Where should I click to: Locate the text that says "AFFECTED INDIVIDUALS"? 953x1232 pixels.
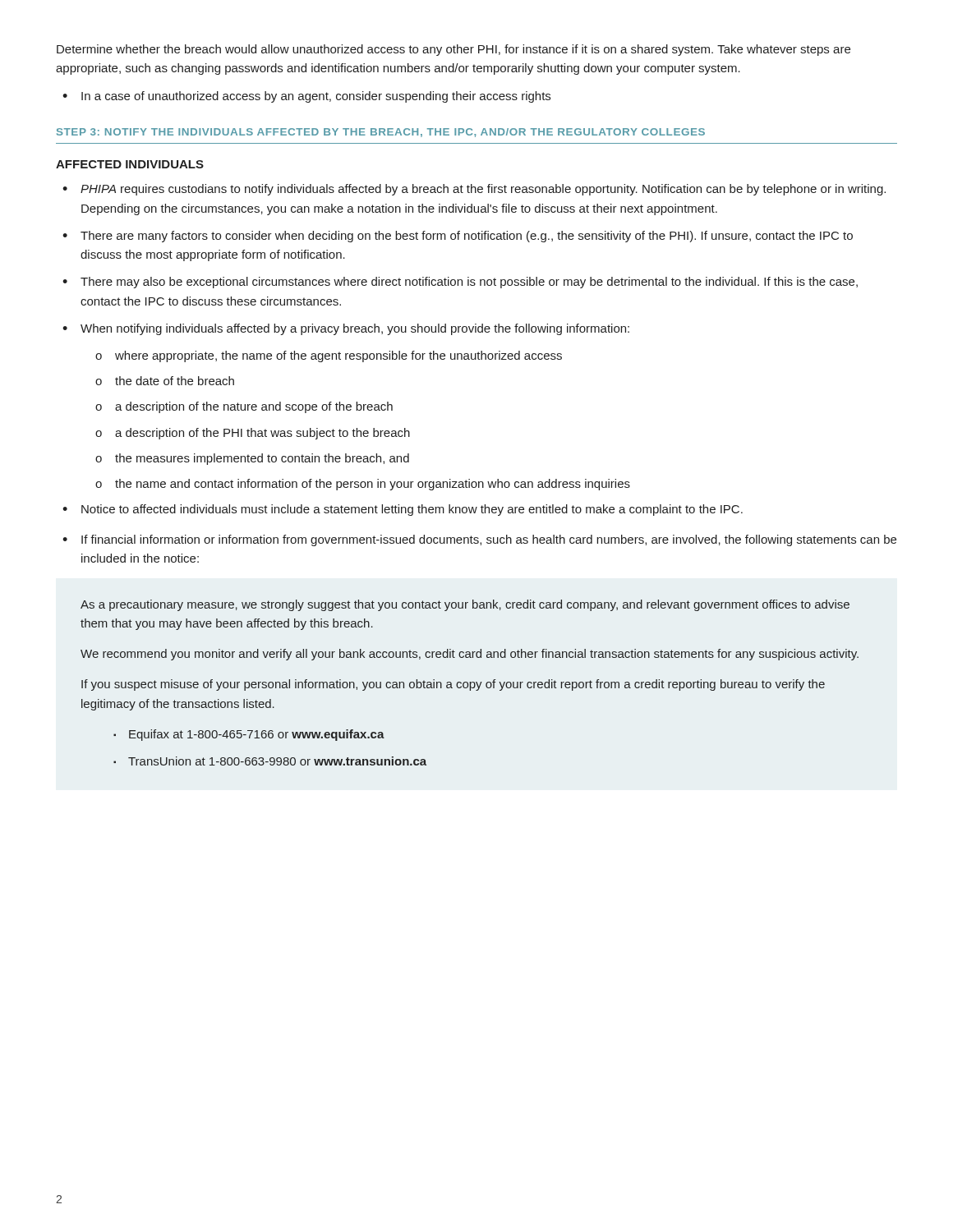[130, 164]
